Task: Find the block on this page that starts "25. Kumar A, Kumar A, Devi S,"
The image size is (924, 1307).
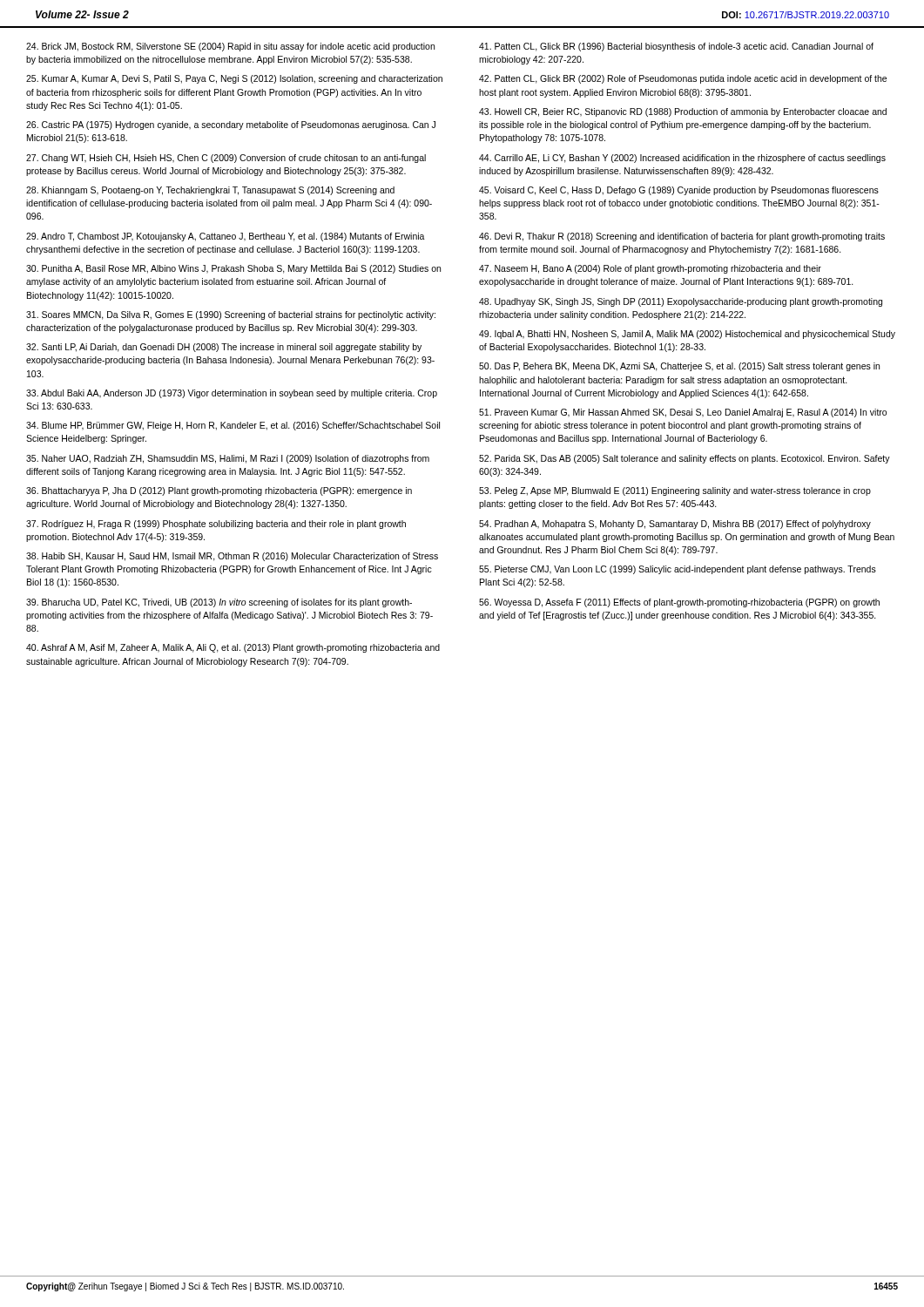Action: pos(235,92)
